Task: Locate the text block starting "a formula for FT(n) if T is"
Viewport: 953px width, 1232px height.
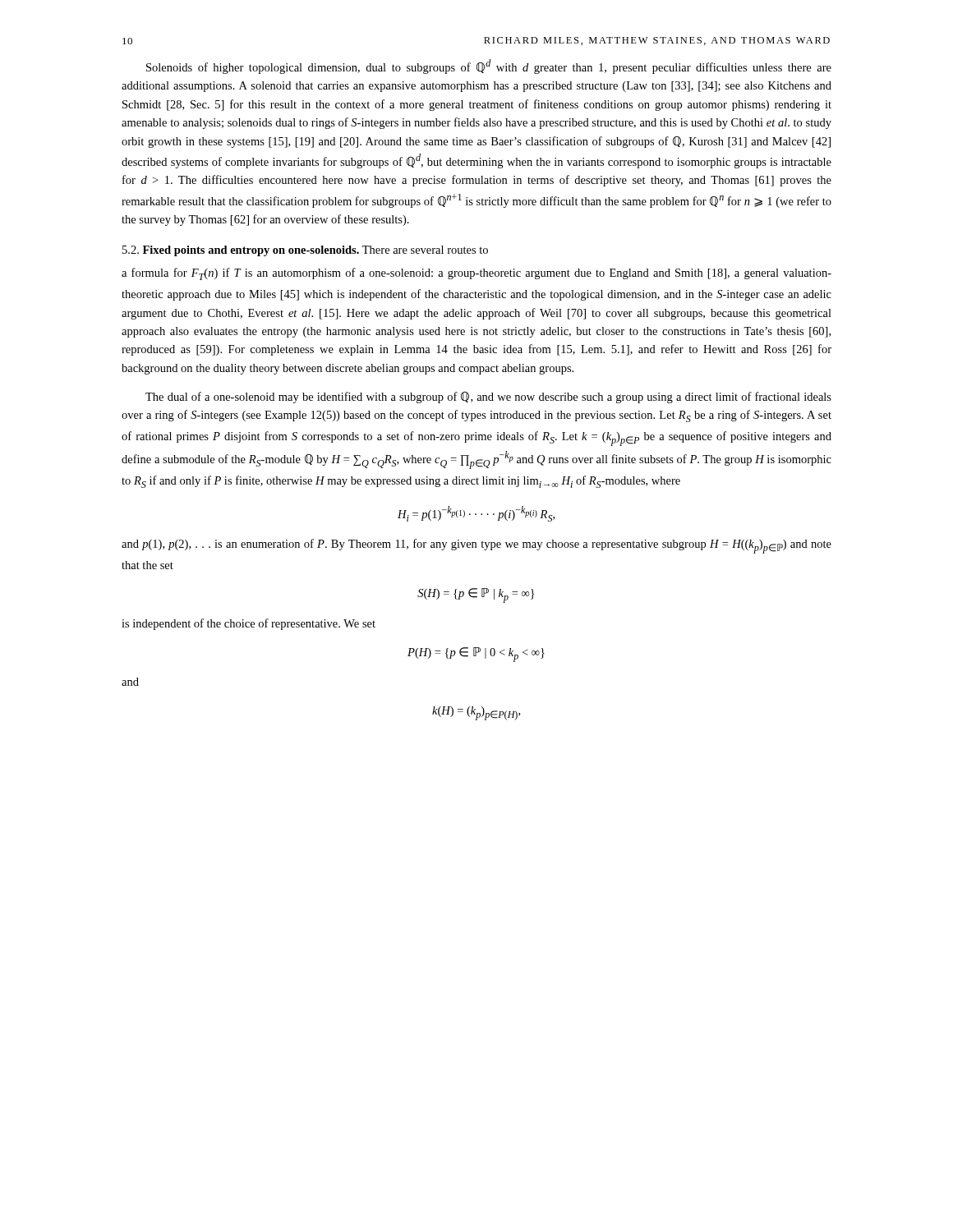Action: [476, 321]
